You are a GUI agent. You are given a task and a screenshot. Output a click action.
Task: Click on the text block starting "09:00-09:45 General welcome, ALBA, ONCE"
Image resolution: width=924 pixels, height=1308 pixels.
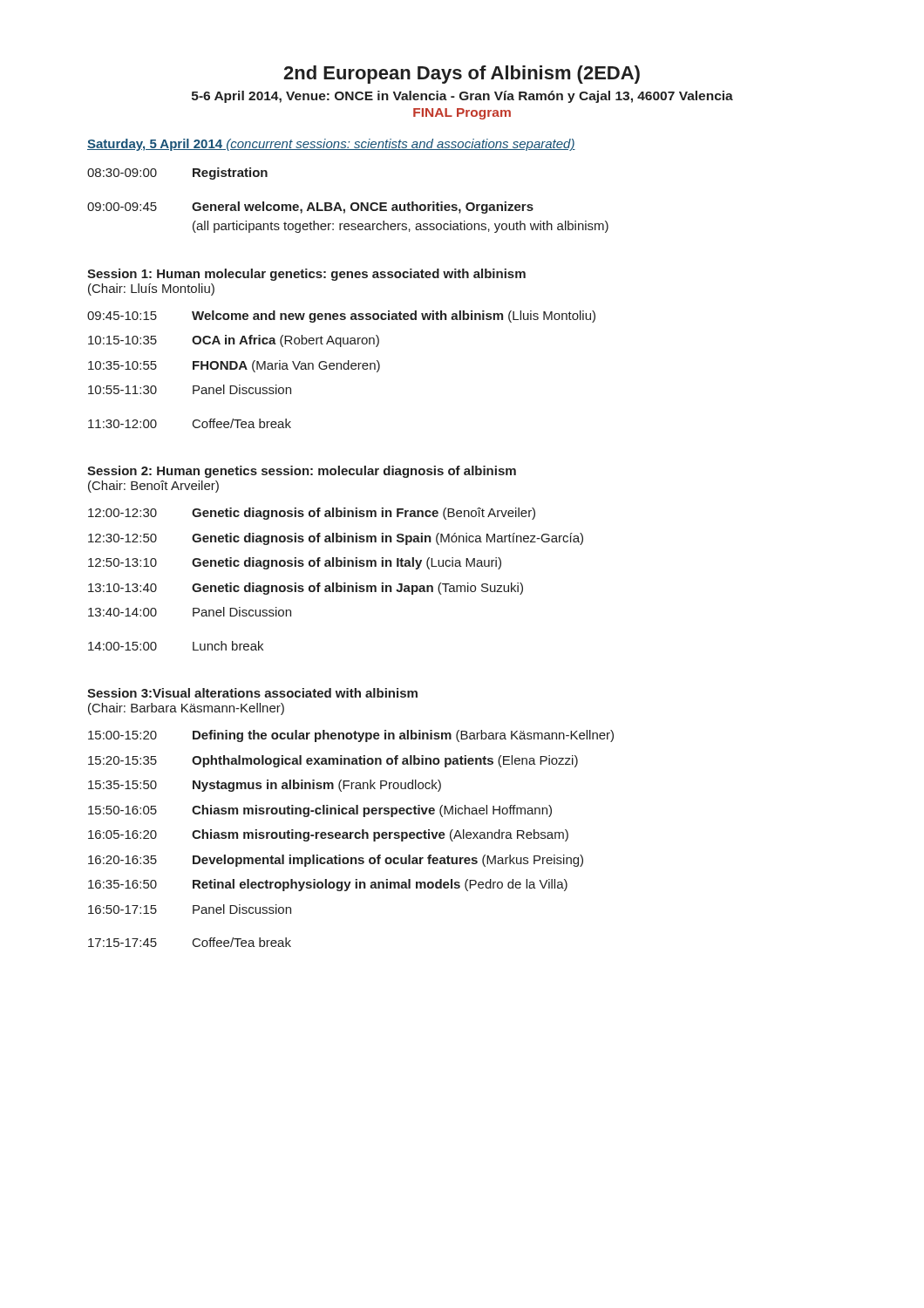point(462,216)
